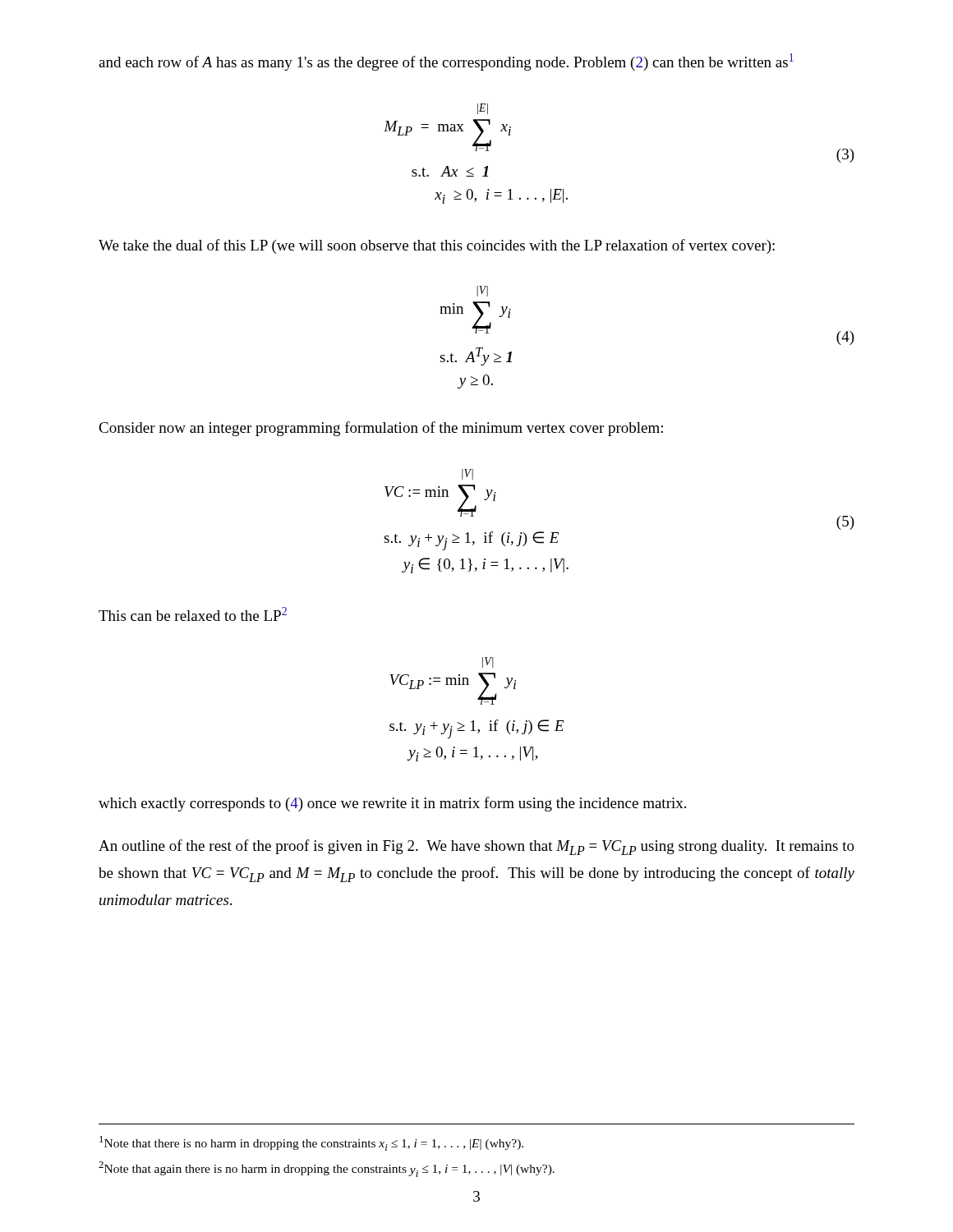Find the block on this page that starts "Consider now an integer programming formulation"

click(x=381, y=428)
